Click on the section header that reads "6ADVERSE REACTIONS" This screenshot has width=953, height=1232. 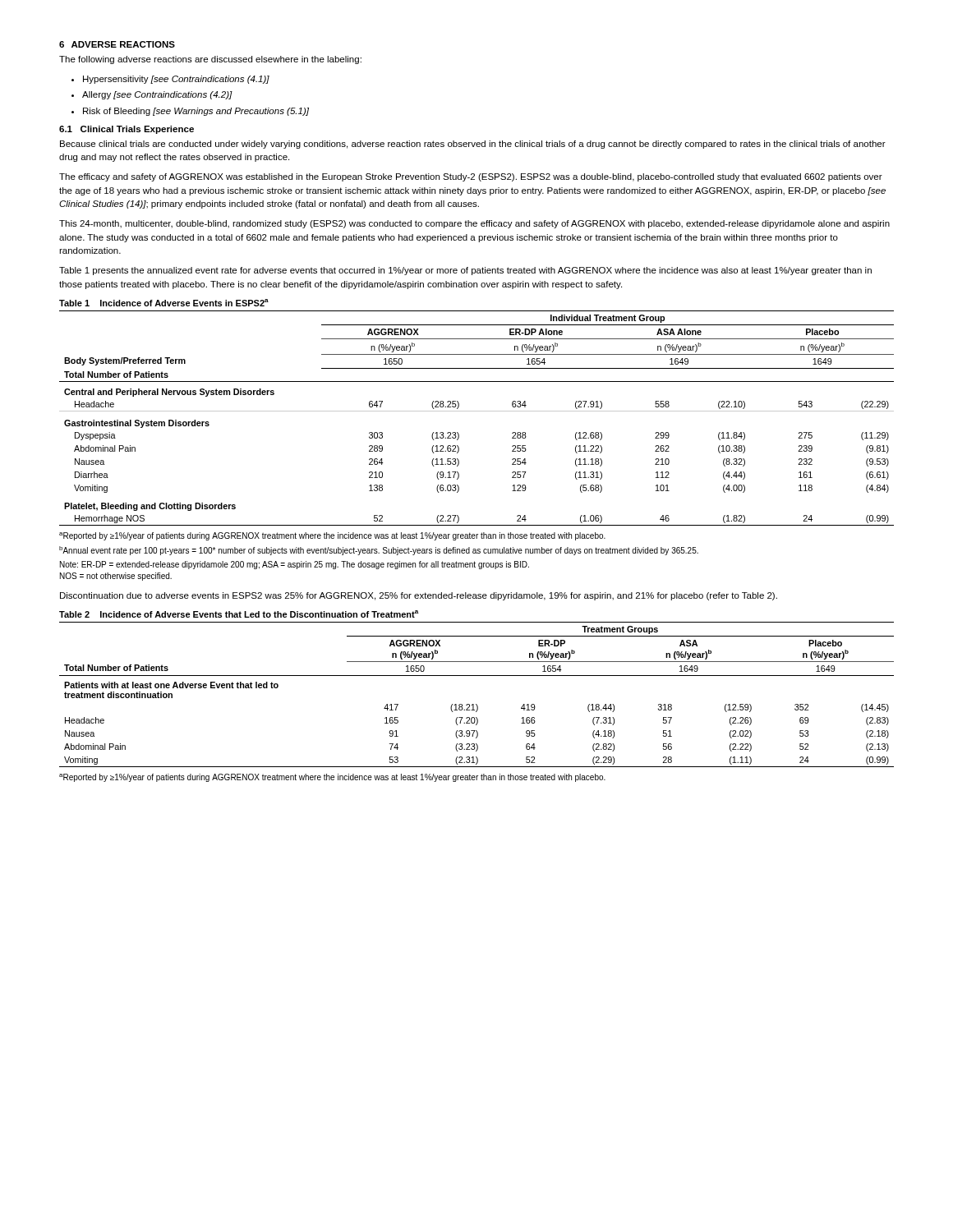pos(117,44)
